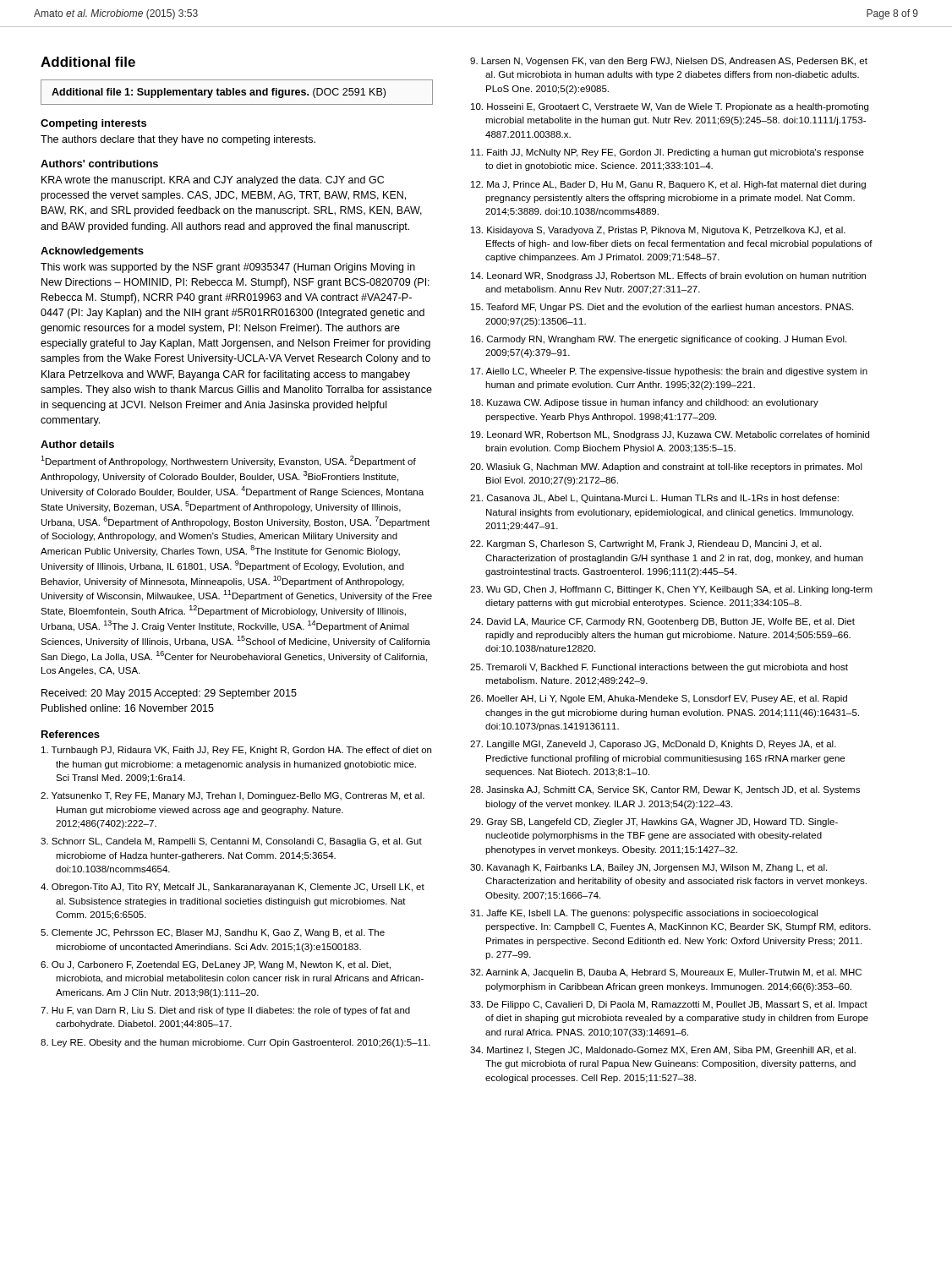Find the block starting "5. Clemente JC, Pehrsson EC, Blaser"

point(213,940)
